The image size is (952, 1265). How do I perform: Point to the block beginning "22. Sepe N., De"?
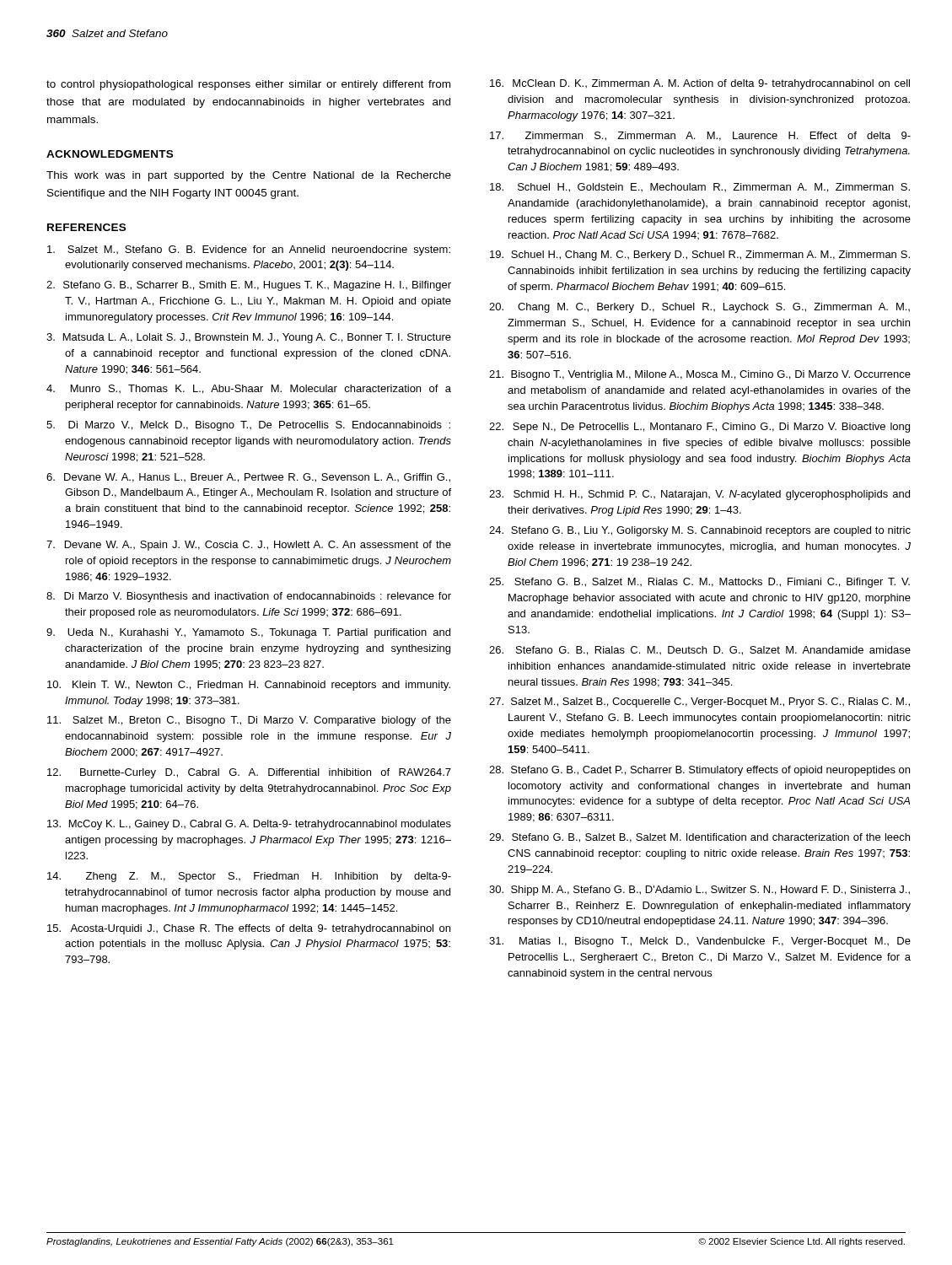tap(700, 450)
